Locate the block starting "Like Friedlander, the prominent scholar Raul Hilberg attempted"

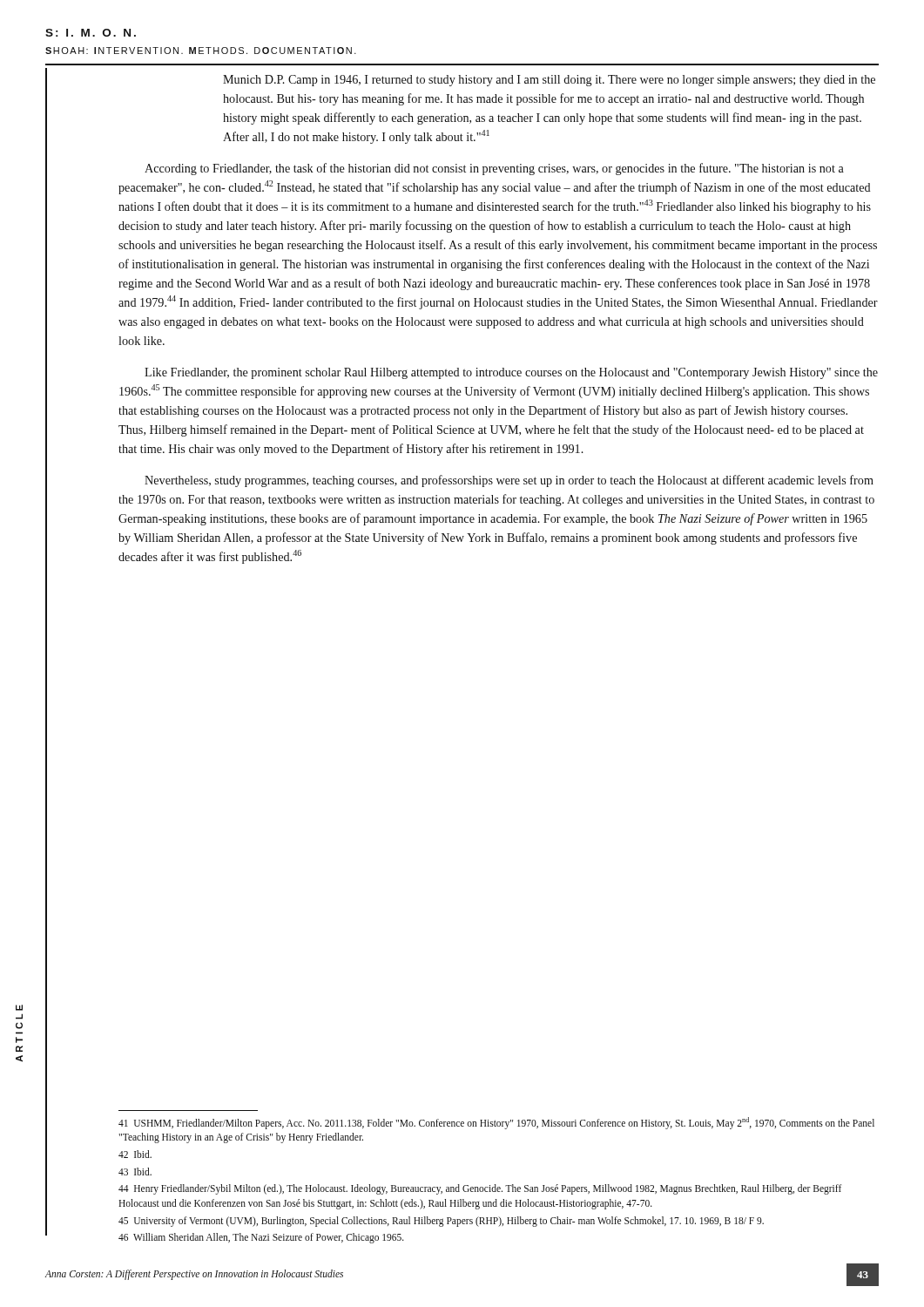point(498,410)
